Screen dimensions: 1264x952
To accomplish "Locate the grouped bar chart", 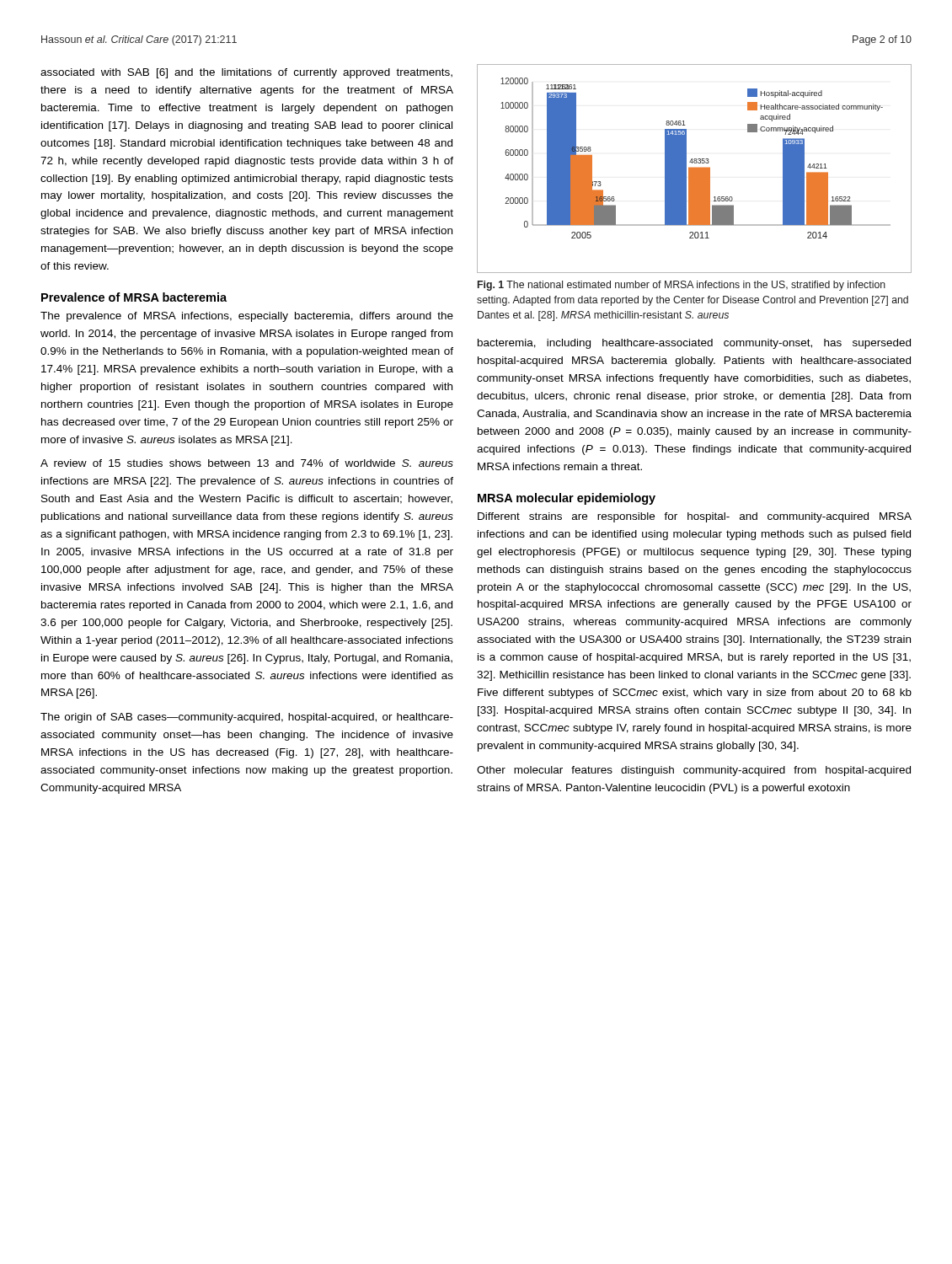I will [694, 169].
